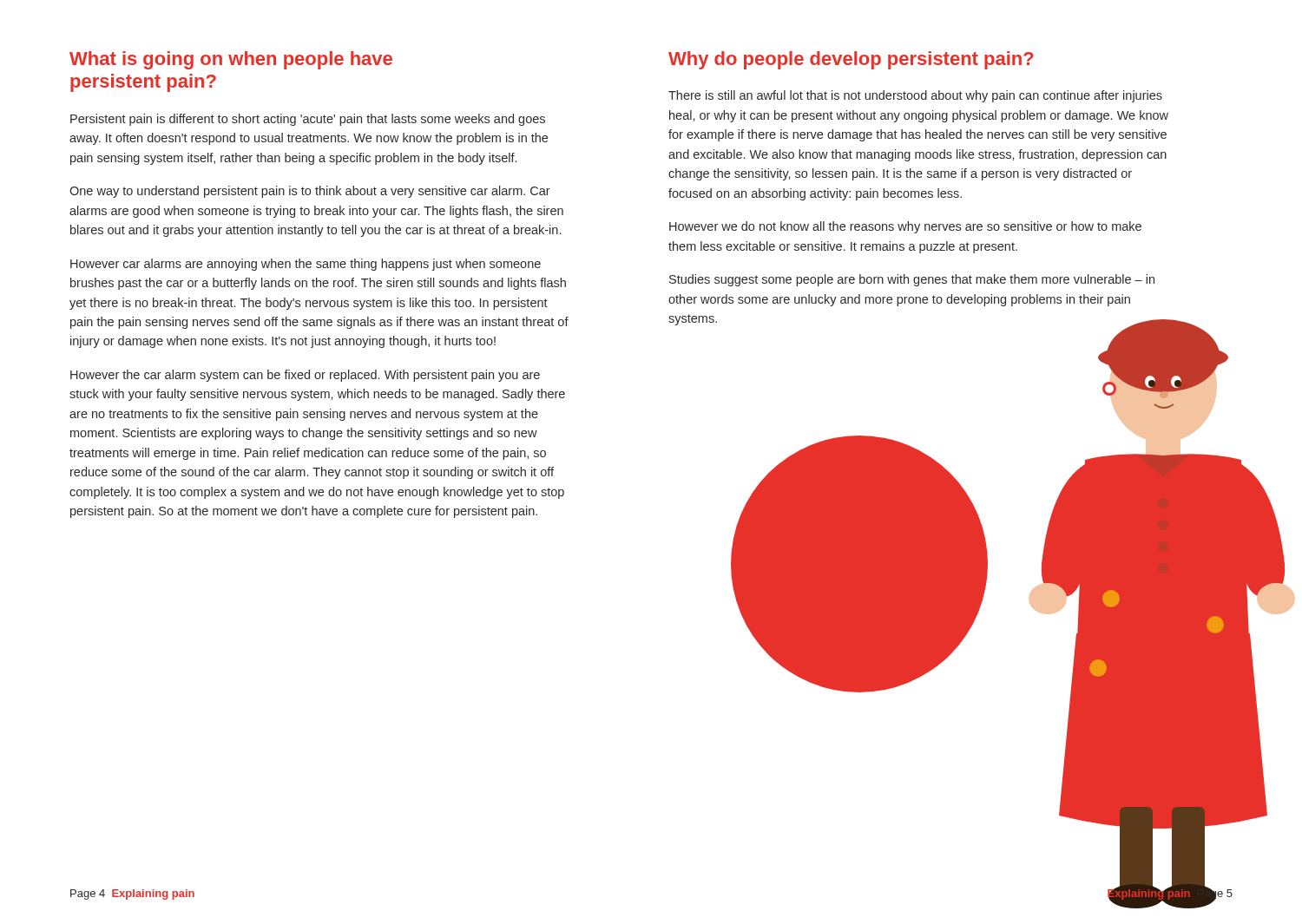The image size is (1302, 924).
Task: Find the block on this page that starts "However we do not know all"
Action: pos(905,236)
